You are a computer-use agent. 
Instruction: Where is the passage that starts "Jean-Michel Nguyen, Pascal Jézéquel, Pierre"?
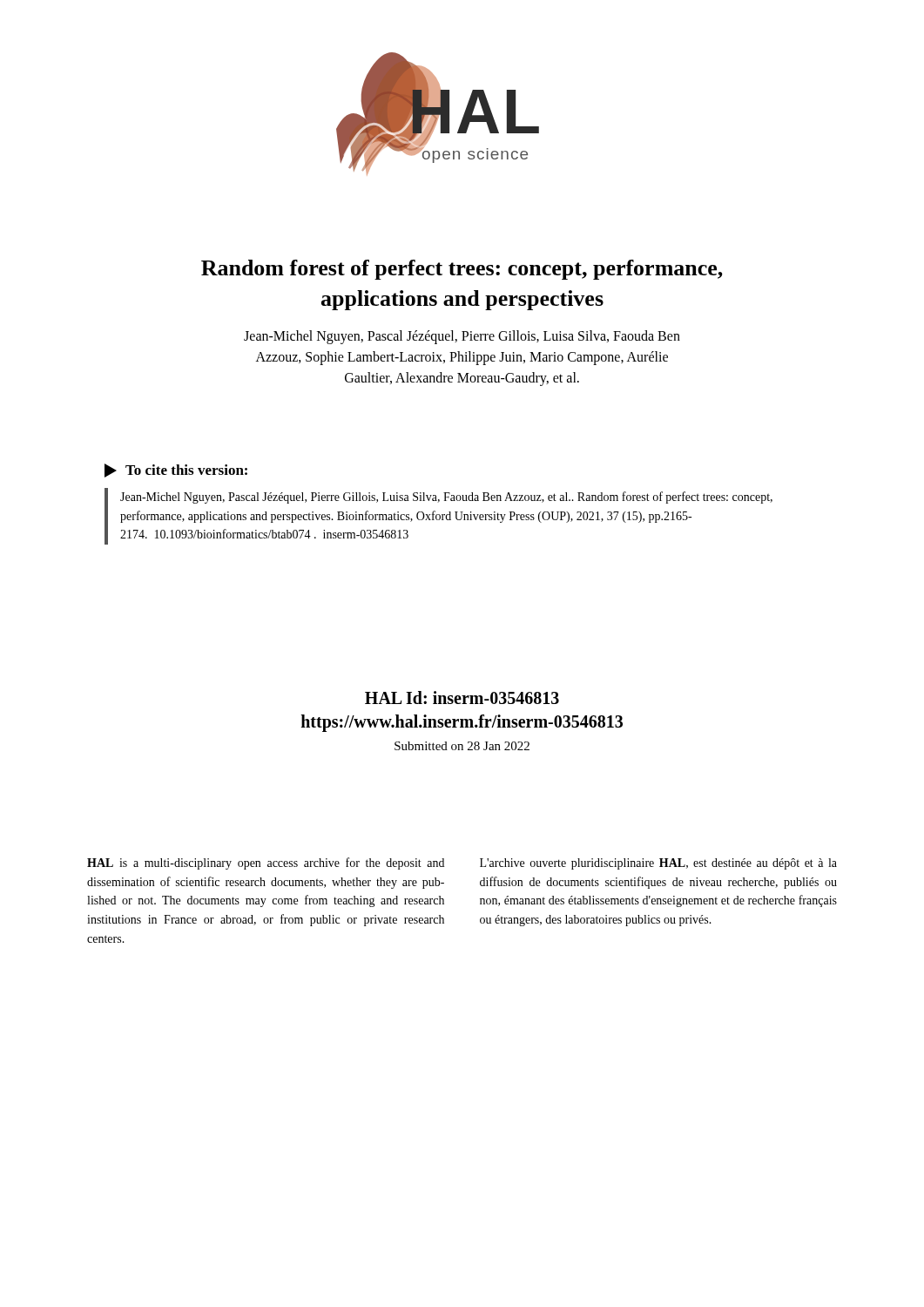tap(447, 516)
